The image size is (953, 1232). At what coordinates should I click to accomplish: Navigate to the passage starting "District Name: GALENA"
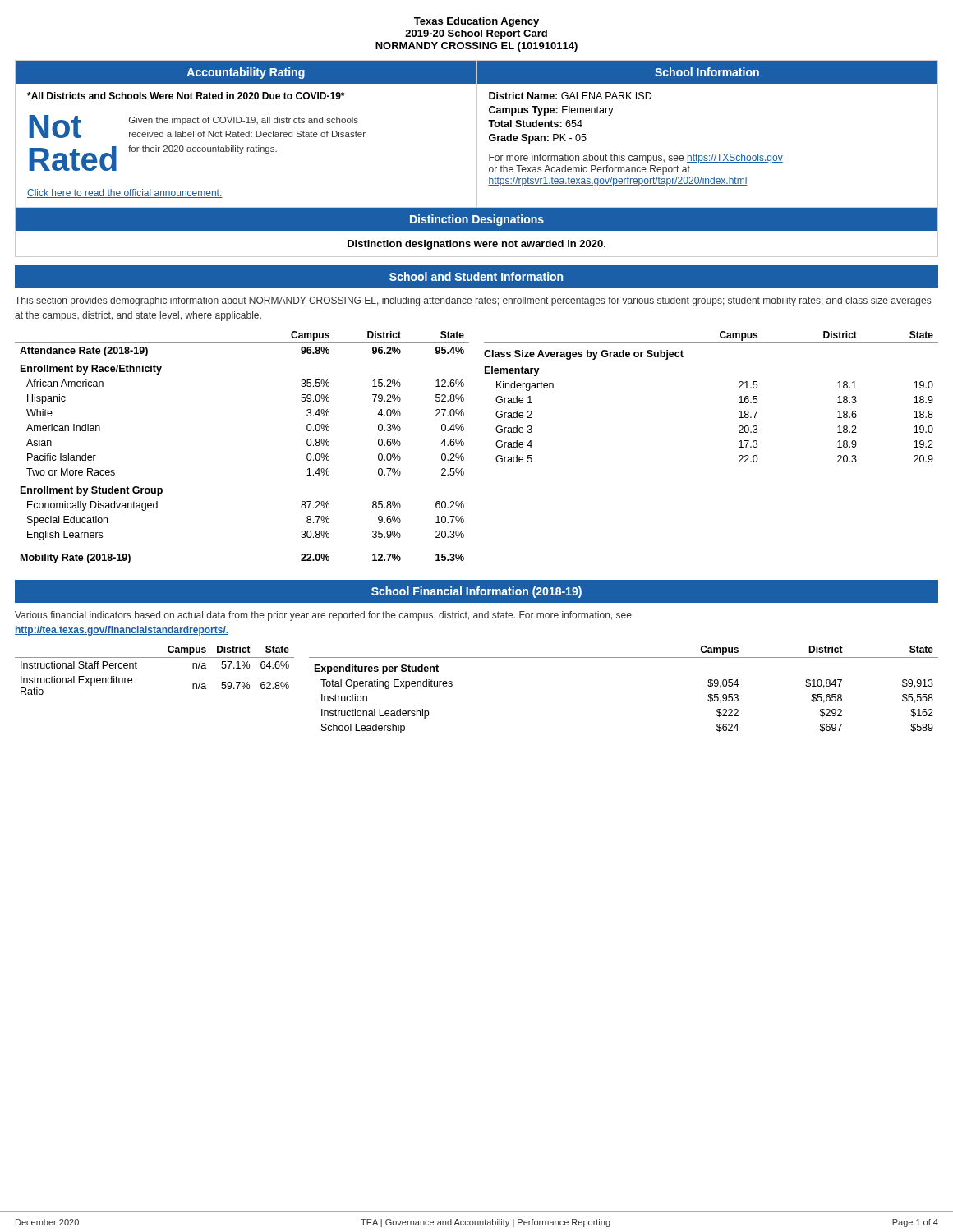pyautogui.click(x=570, y=96)
